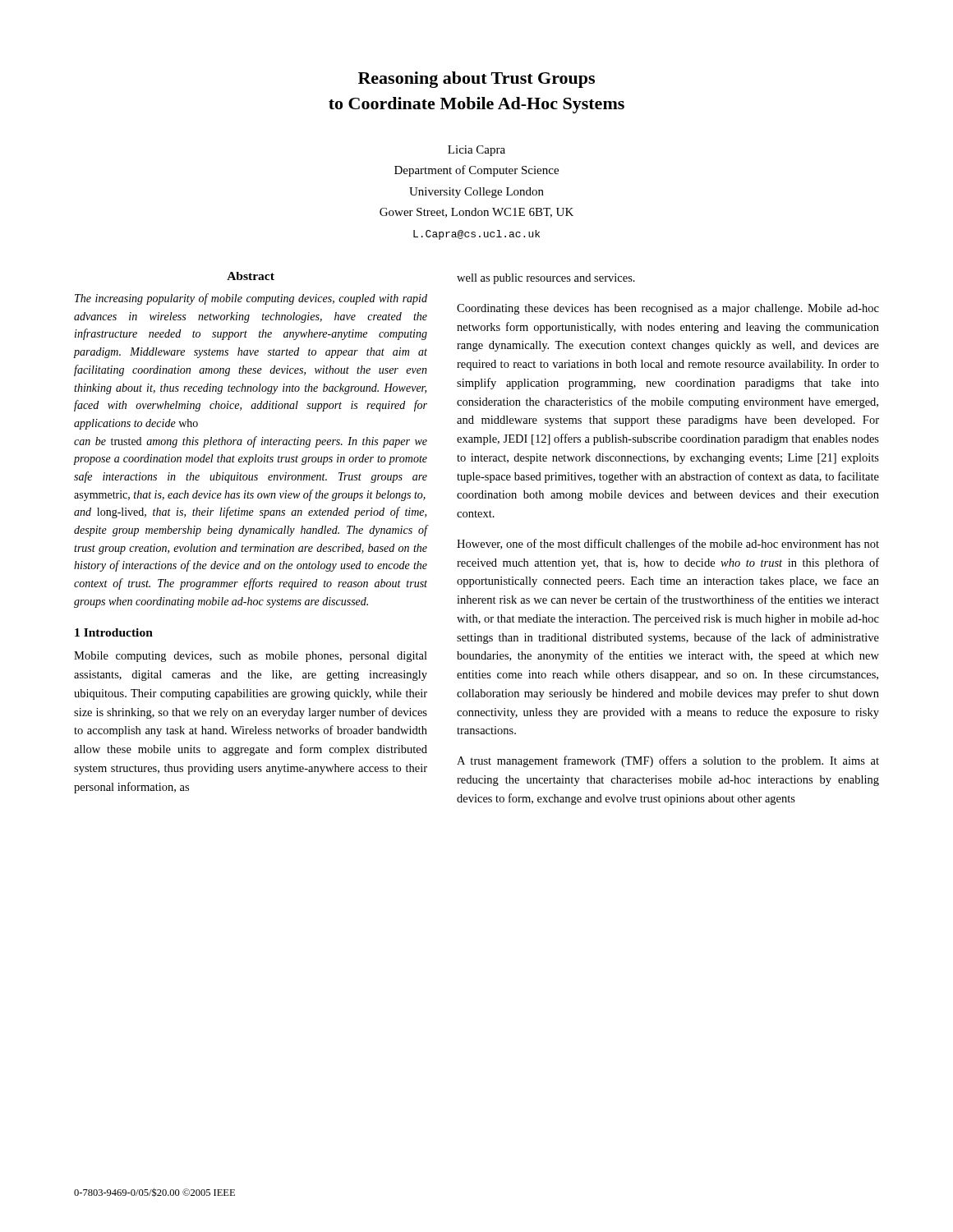Point to the text block starting "However, one of the"

click(668, 637)
